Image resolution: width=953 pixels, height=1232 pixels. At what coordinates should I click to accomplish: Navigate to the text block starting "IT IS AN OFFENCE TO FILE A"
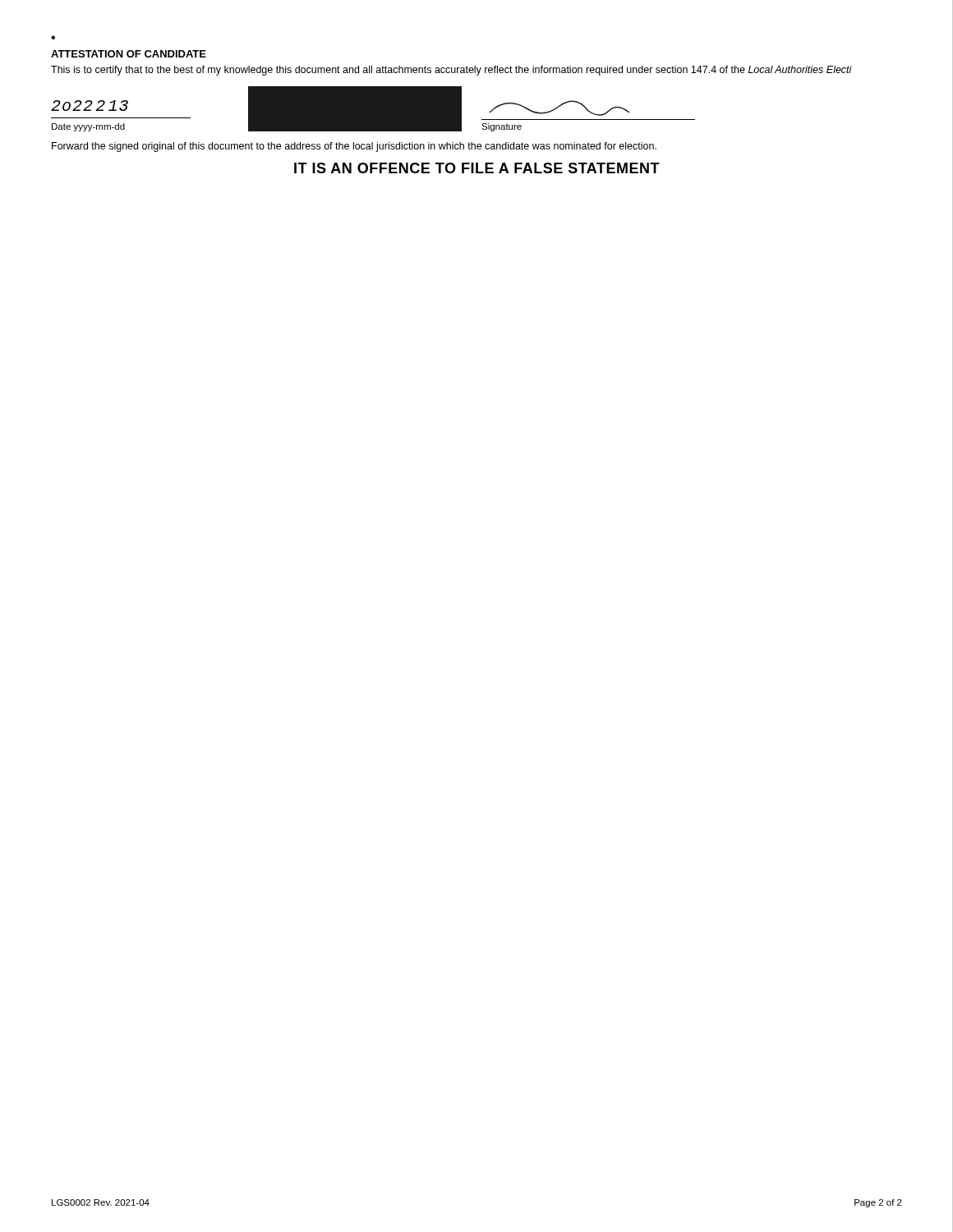pos(476,168)
